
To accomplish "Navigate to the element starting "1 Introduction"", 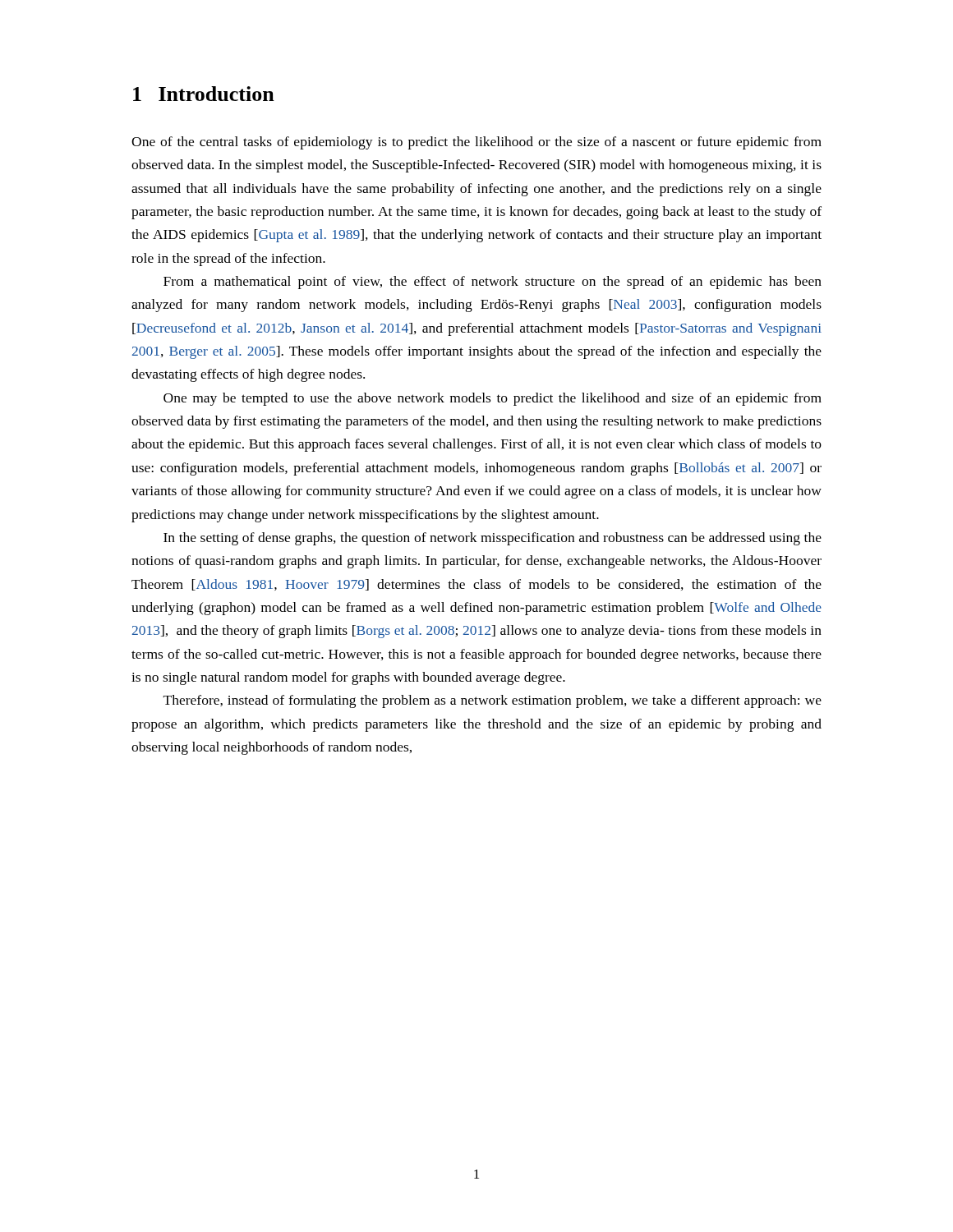I will 204,94.
